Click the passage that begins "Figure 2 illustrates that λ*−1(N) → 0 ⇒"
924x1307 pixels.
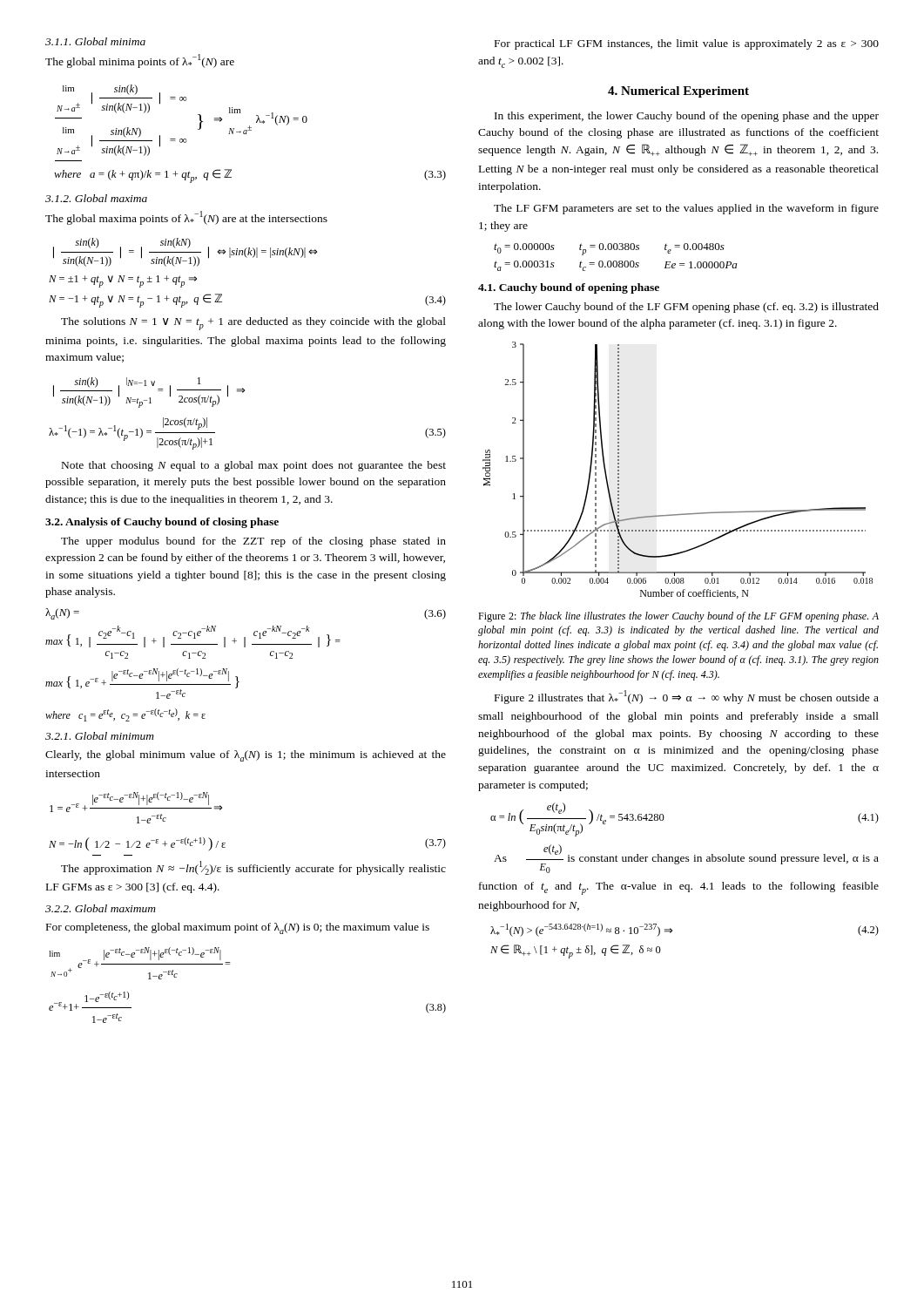point(678,739)
